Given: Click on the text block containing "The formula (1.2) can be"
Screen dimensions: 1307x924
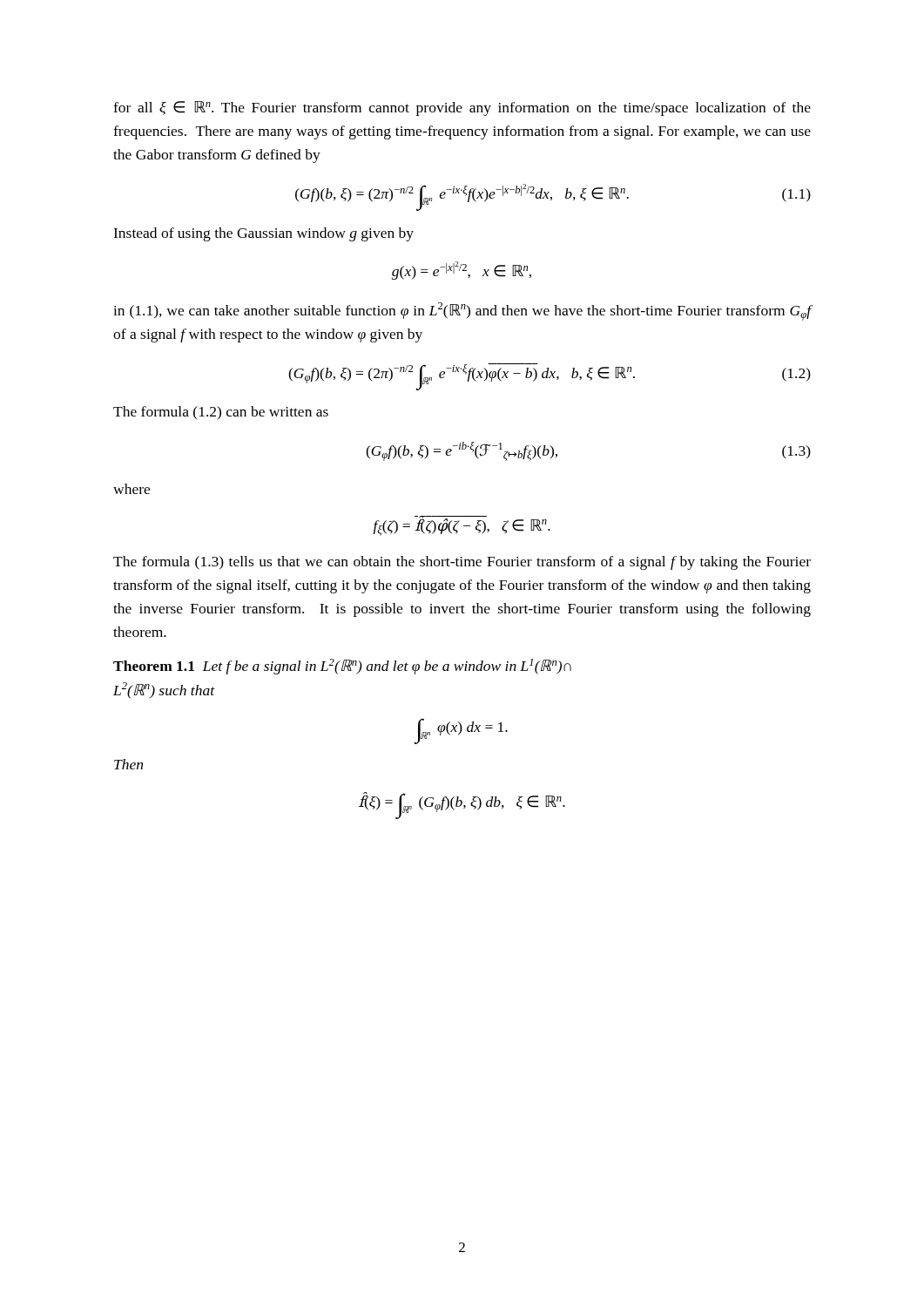Looking at the screenshot, I should click(221, 411).
